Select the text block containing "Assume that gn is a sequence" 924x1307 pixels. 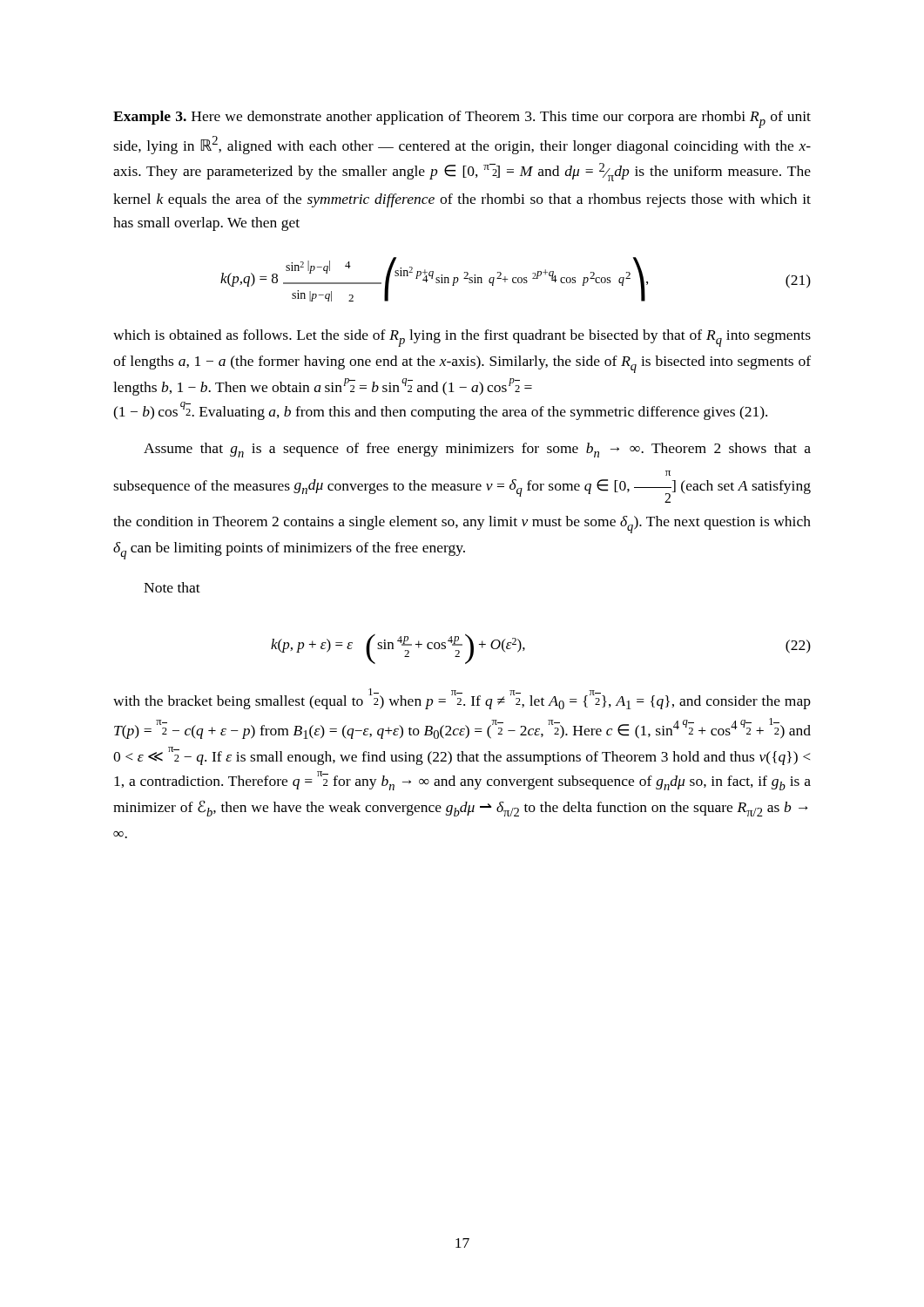coord(462,499)
